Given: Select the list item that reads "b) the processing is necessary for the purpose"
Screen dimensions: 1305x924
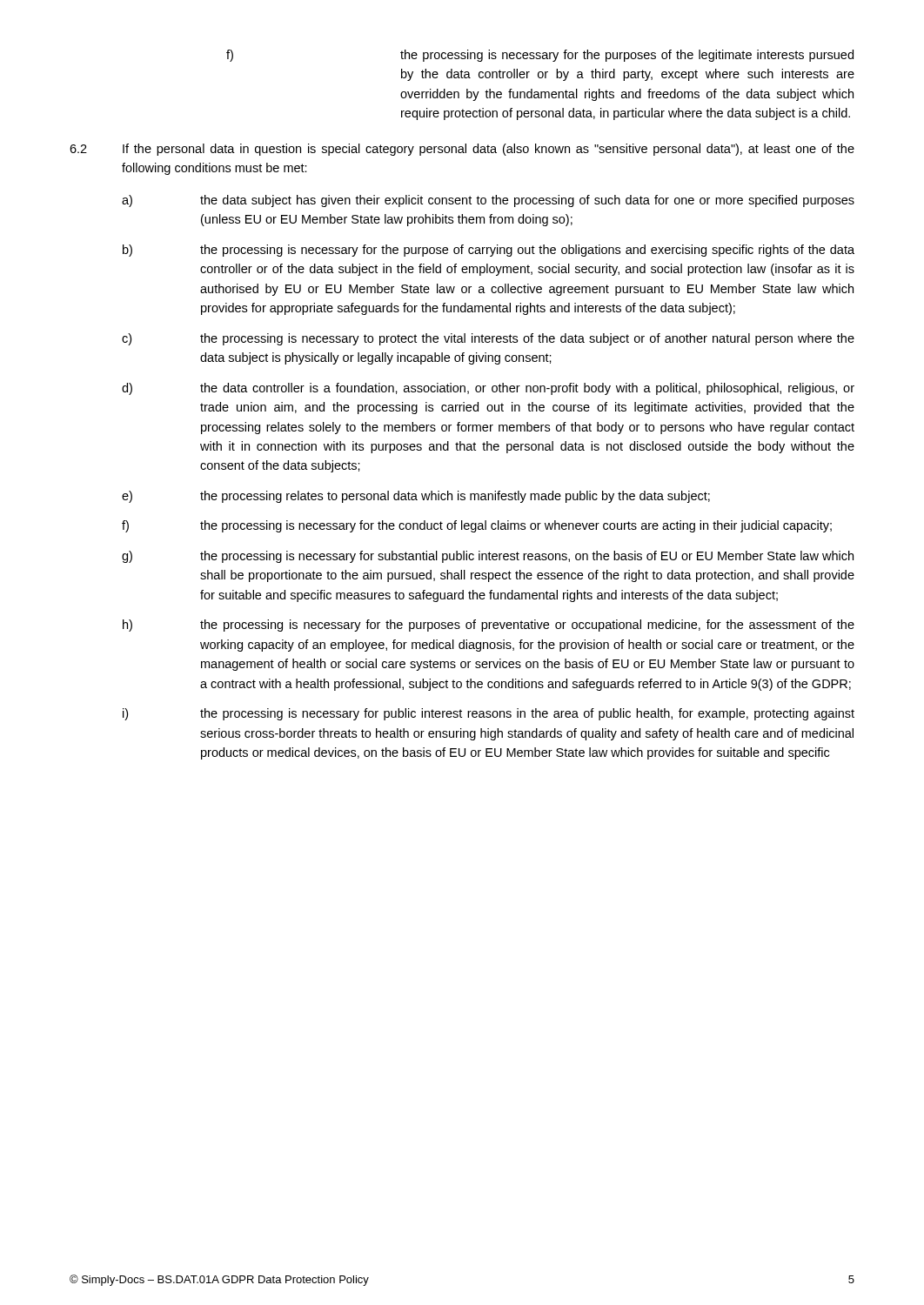Looking at the screenshot, I should point(488,279).
